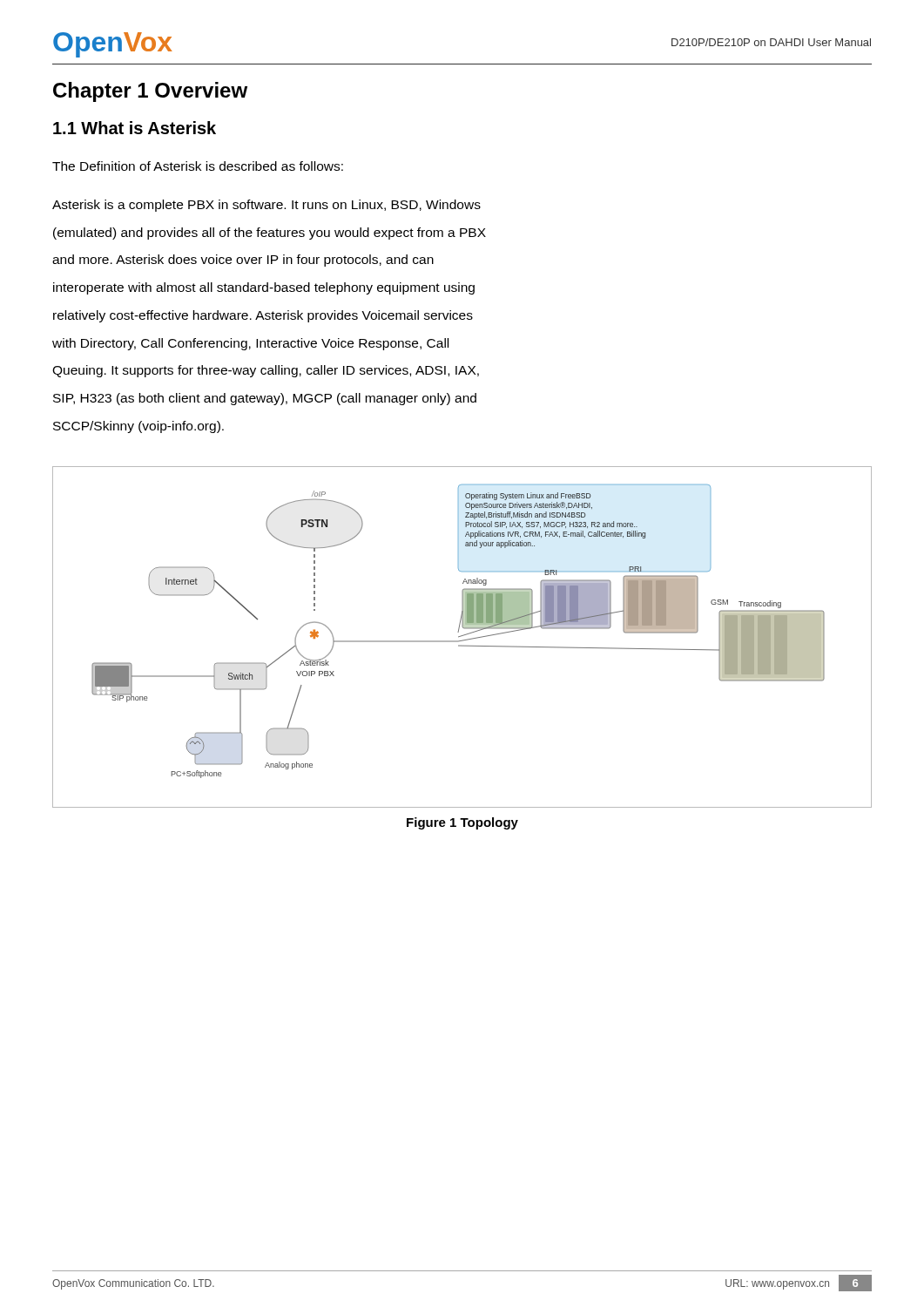Find the block on this page that starts "The Definition of Asterisk is described as"
This screenshot has height=1307, width=924.
point(198,166)
